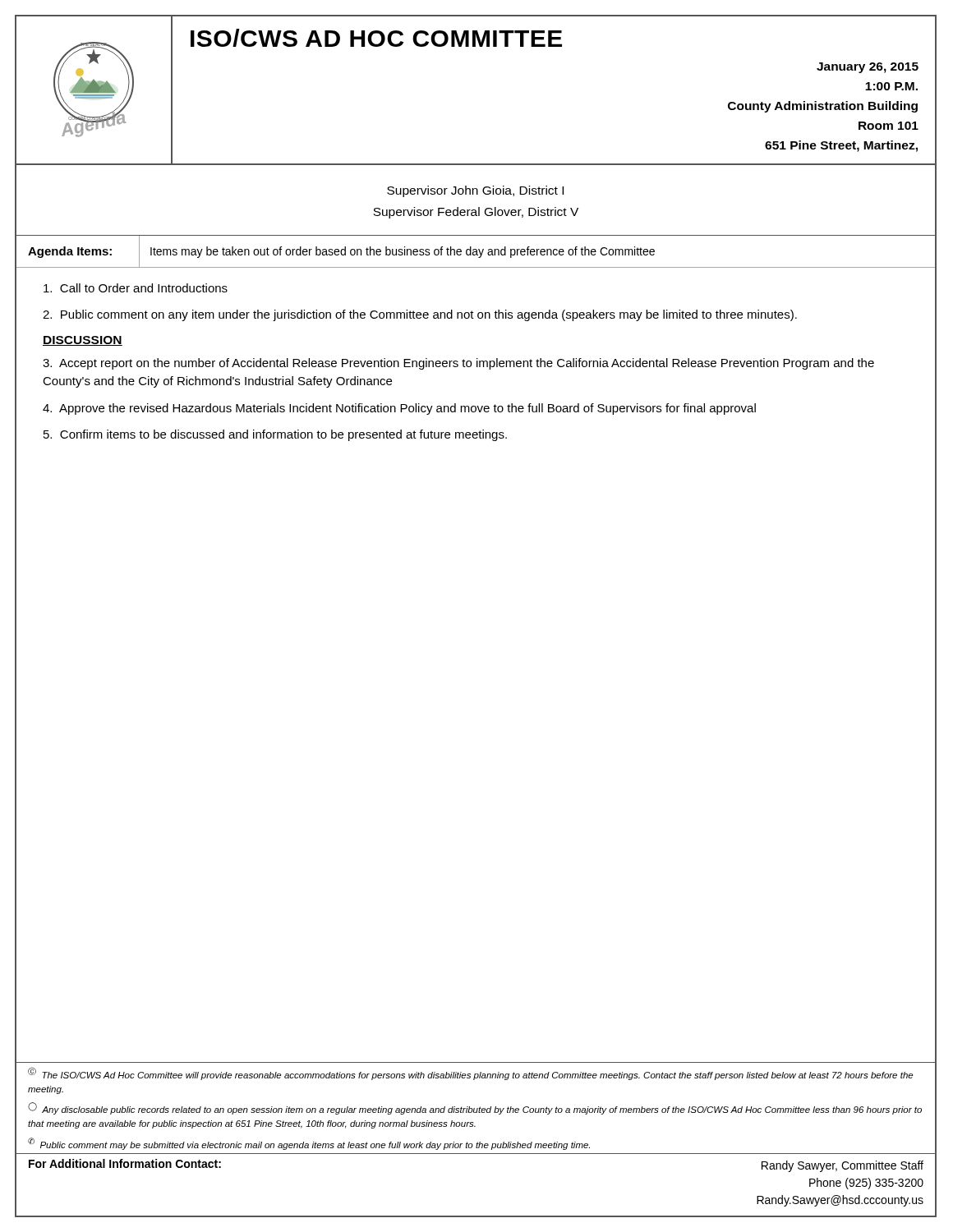Point to the element starting "Supervisor John Gioia, District I"
Screen dimensions: 1232x953
tap(476, 201)
